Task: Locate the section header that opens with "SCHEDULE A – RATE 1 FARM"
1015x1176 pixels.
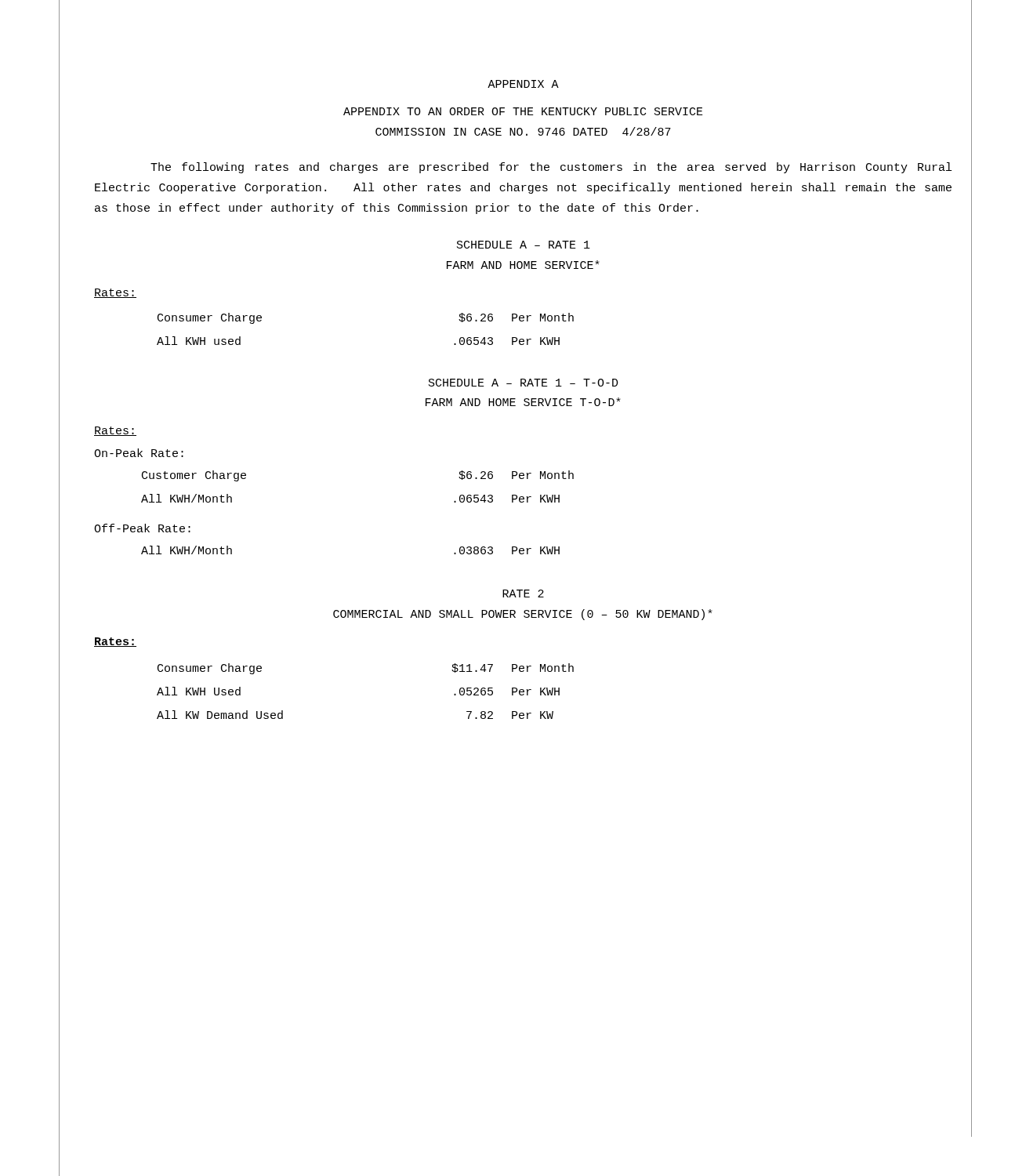Action: [523, 256]
